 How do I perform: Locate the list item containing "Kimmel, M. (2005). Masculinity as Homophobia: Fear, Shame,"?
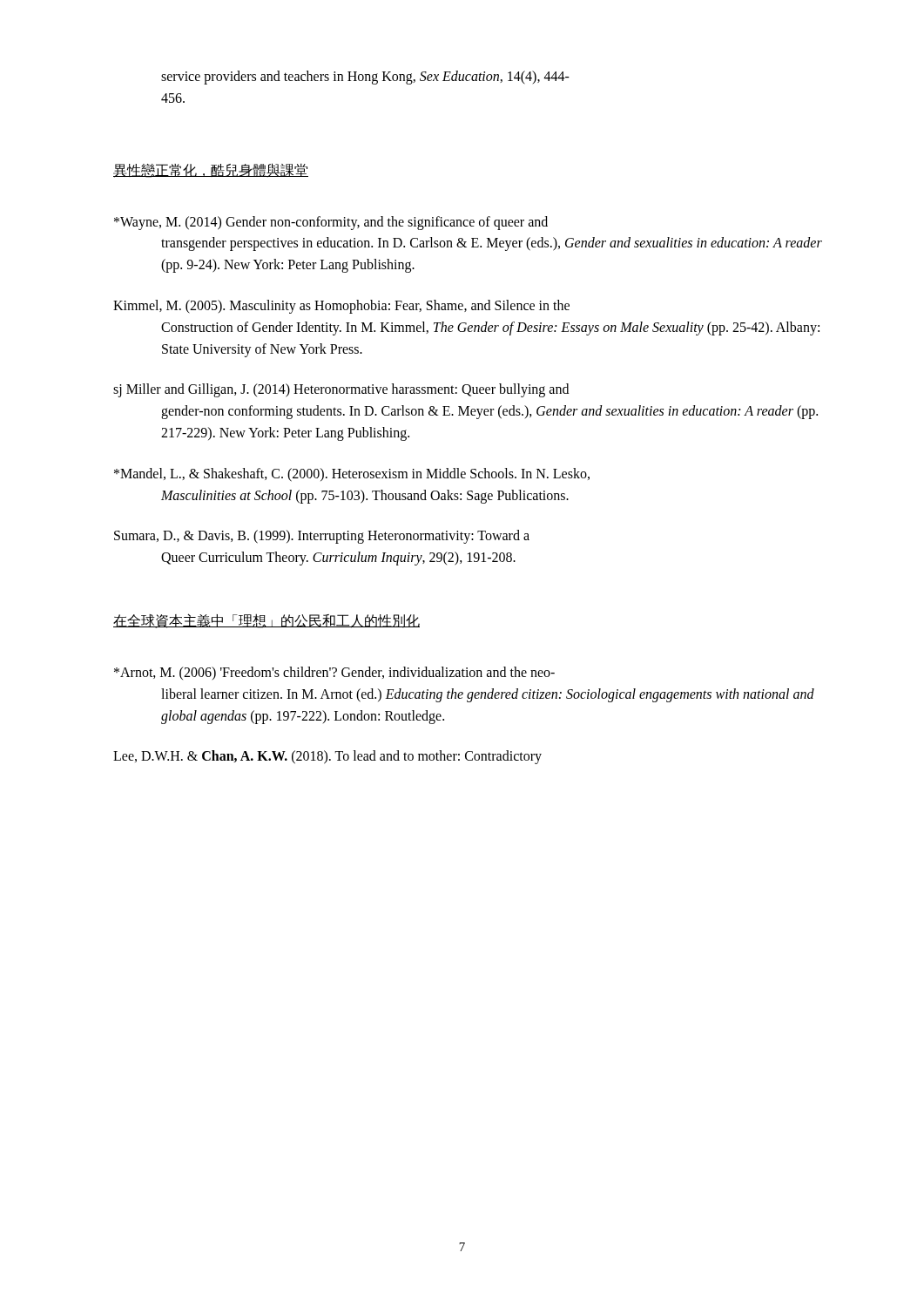(473, 328)
